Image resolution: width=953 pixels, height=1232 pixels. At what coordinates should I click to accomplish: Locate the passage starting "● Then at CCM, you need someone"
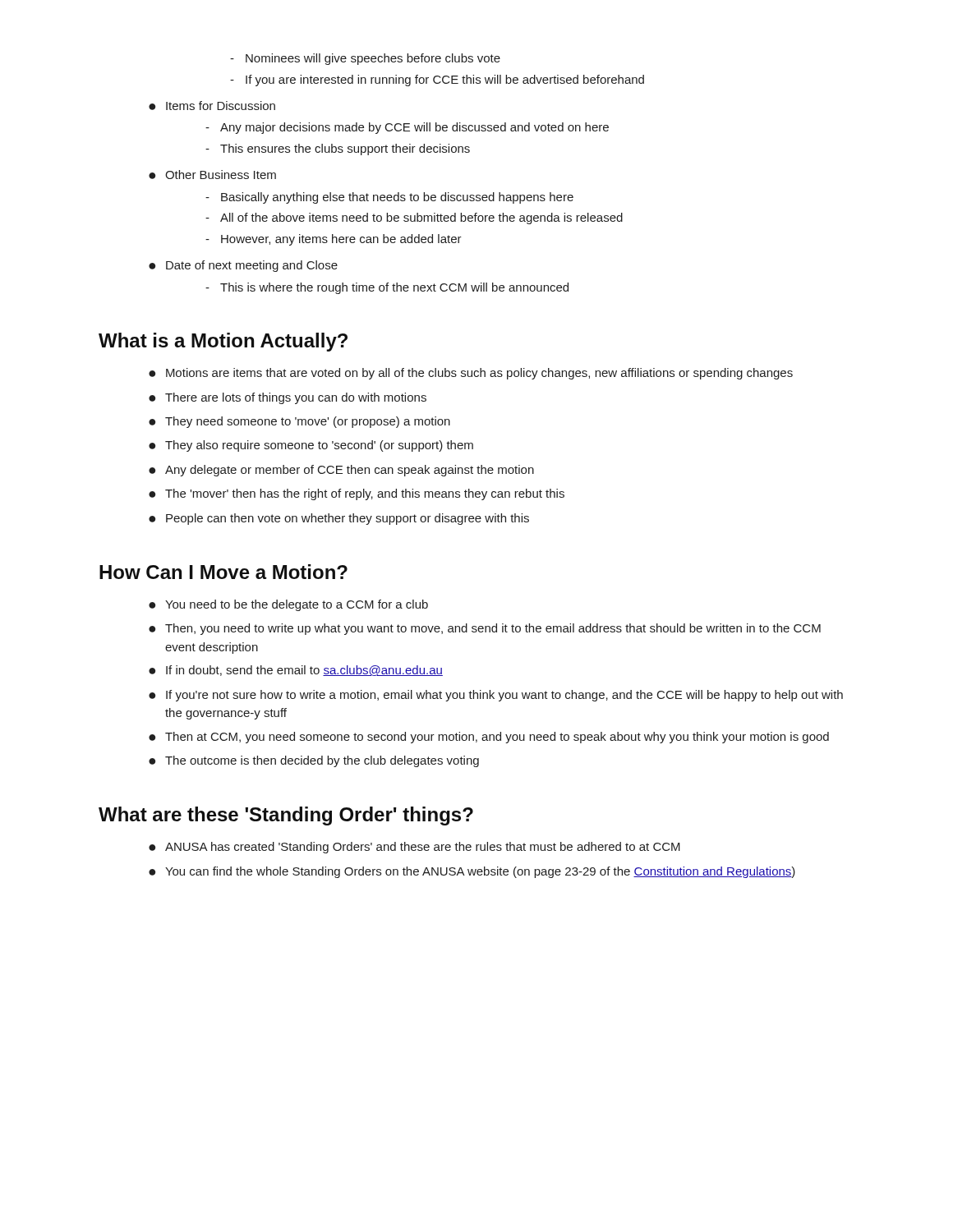click(x=489, y=737)
